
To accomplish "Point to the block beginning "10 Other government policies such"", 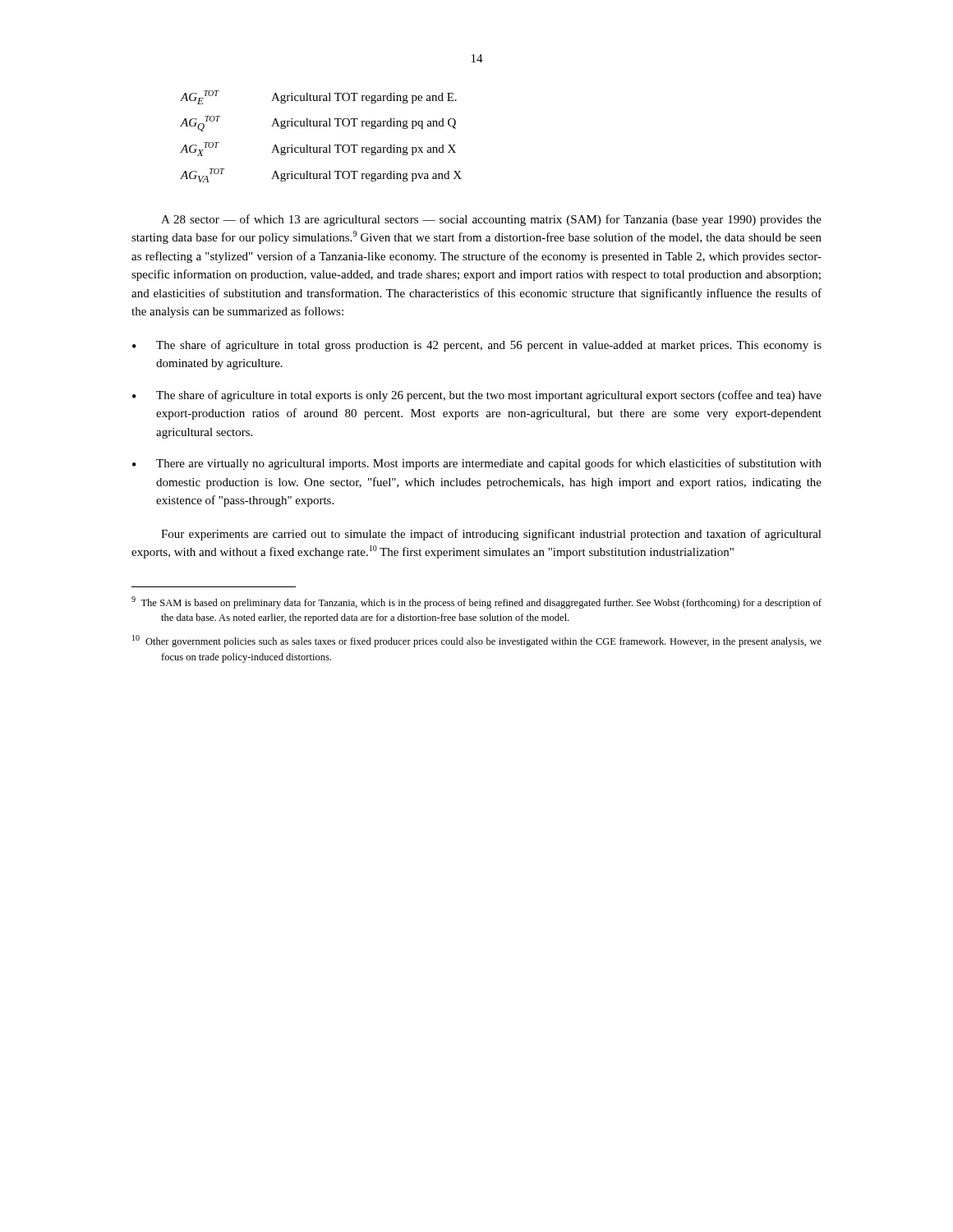I will (x=476, y=648).
